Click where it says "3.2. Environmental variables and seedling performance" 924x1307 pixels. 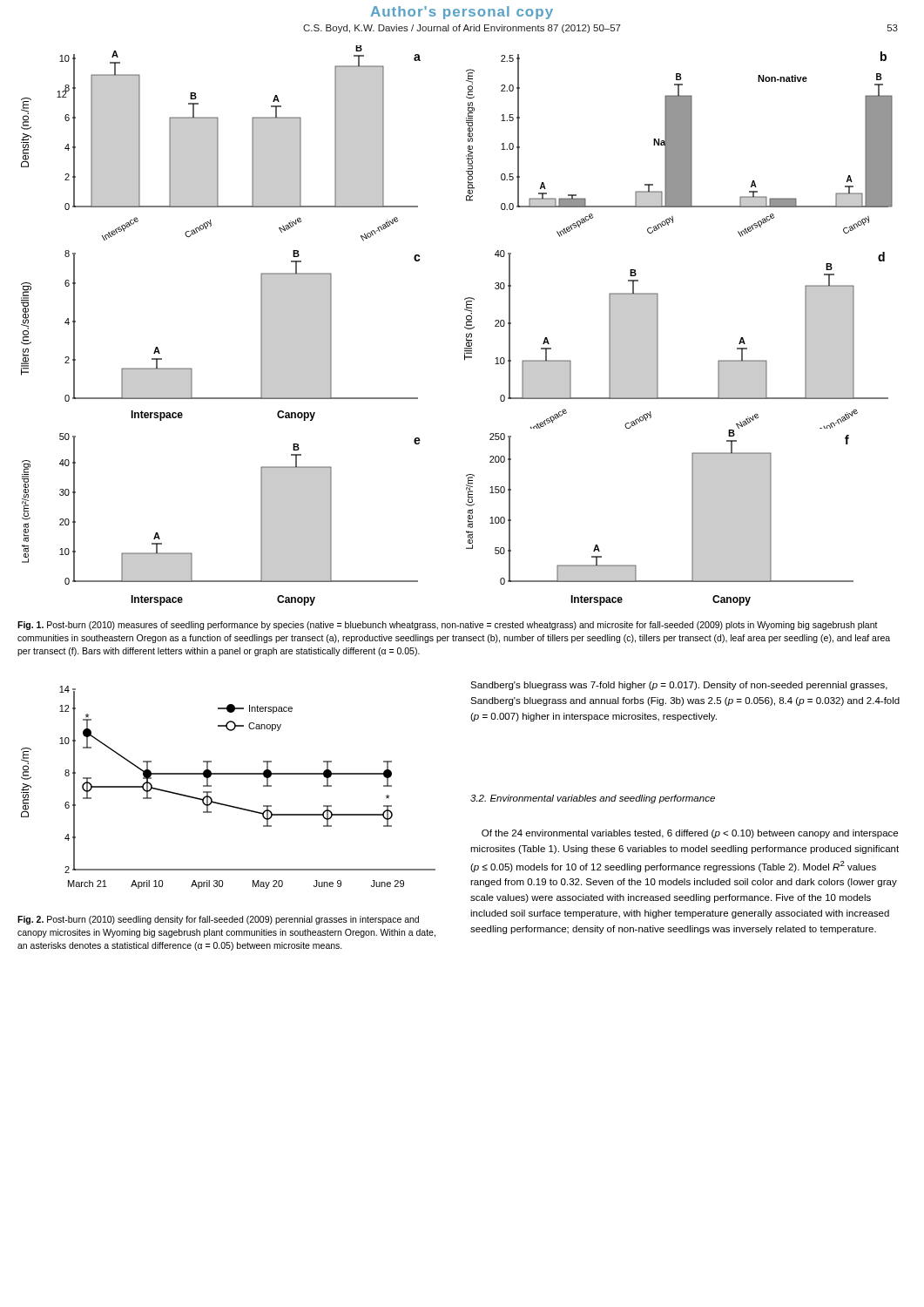[593, 798]
